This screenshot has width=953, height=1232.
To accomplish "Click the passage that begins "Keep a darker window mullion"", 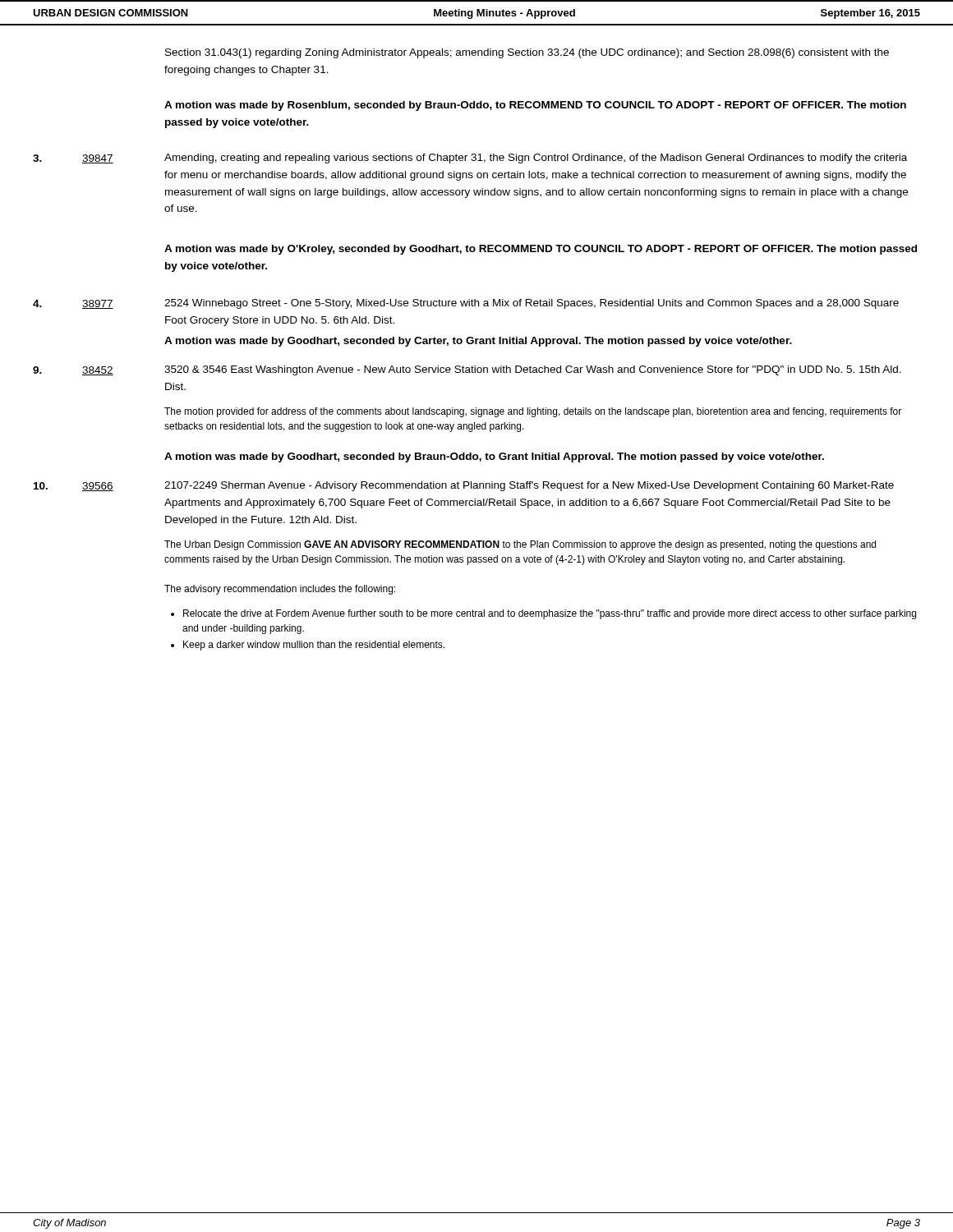I will [x=314, y=644].
